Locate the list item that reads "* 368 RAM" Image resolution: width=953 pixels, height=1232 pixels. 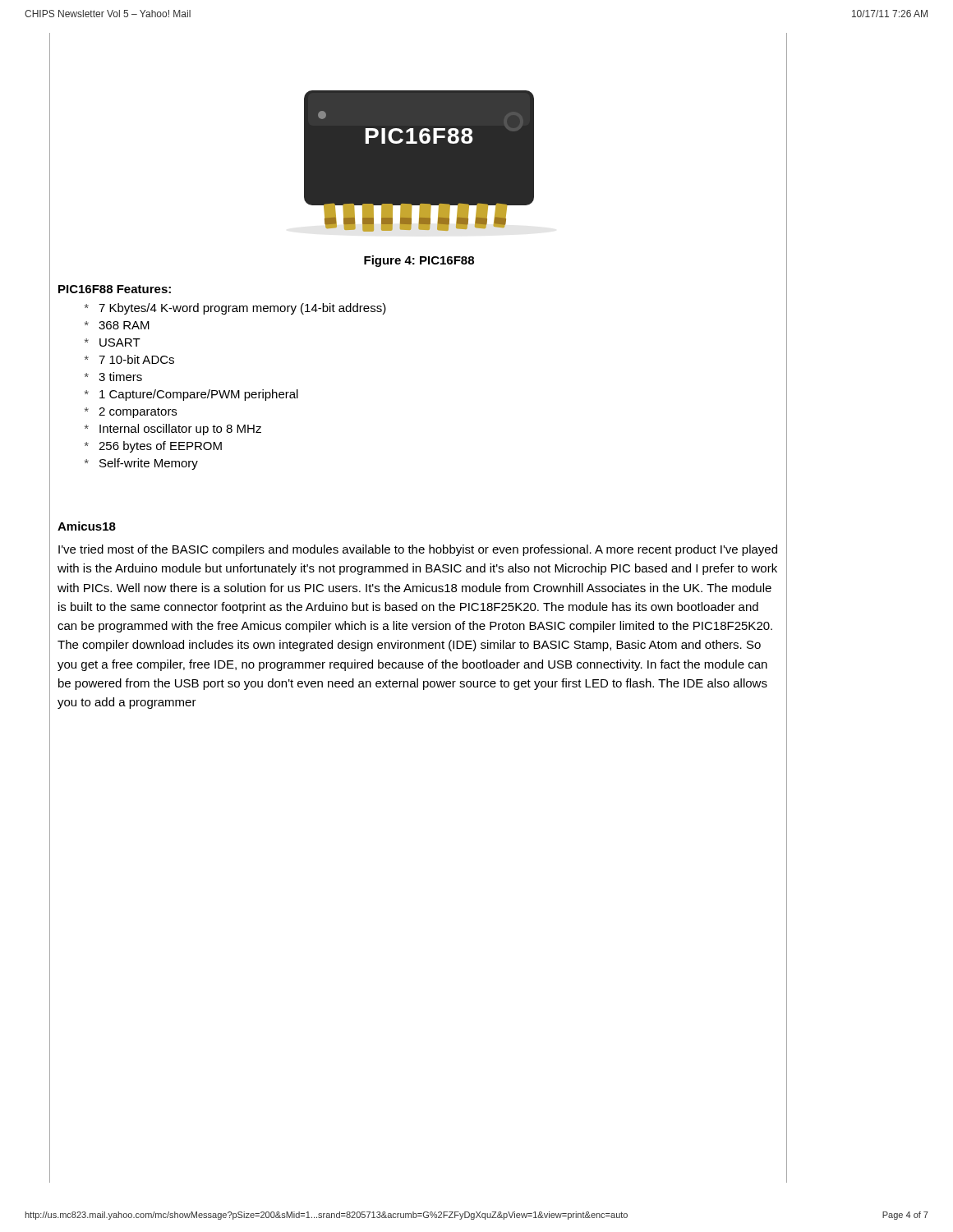(x=108, y=325)
